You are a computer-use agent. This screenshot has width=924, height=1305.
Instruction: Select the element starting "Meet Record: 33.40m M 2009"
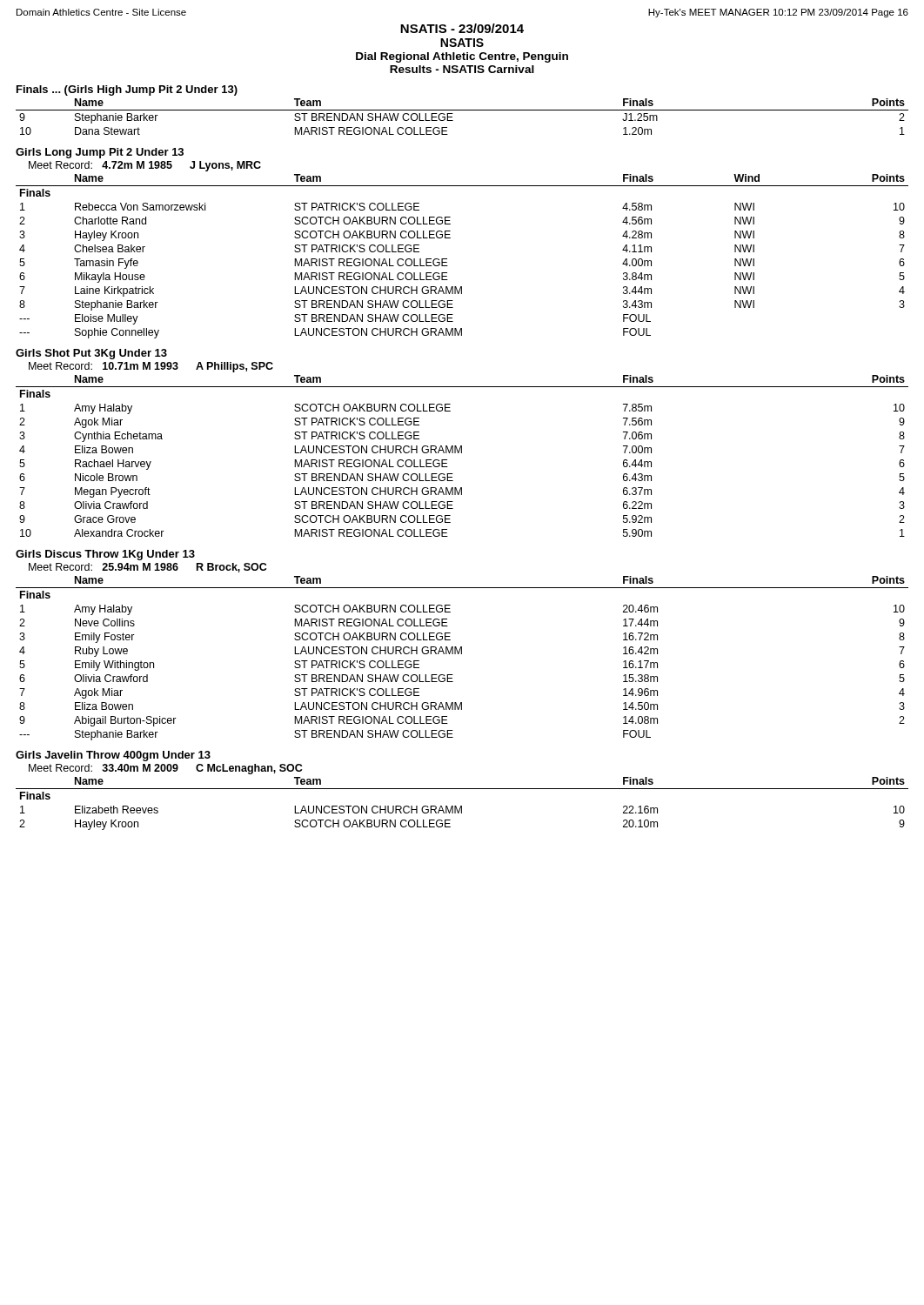[x=159, y=768]
